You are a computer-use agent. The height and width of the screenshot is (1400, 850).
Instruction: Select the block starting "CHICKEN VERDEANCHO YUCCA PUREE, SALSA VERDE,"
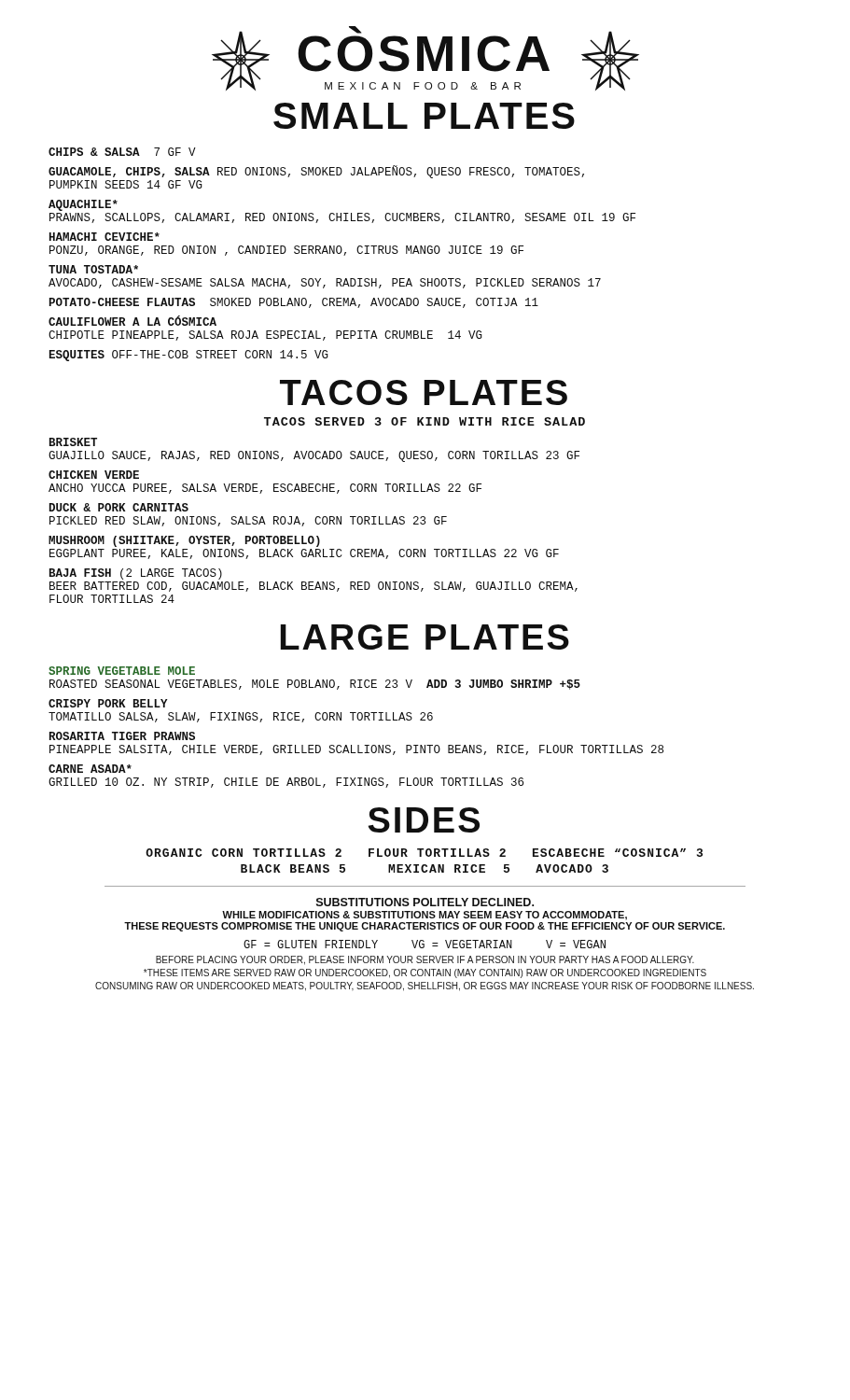(x=425, y=483)
